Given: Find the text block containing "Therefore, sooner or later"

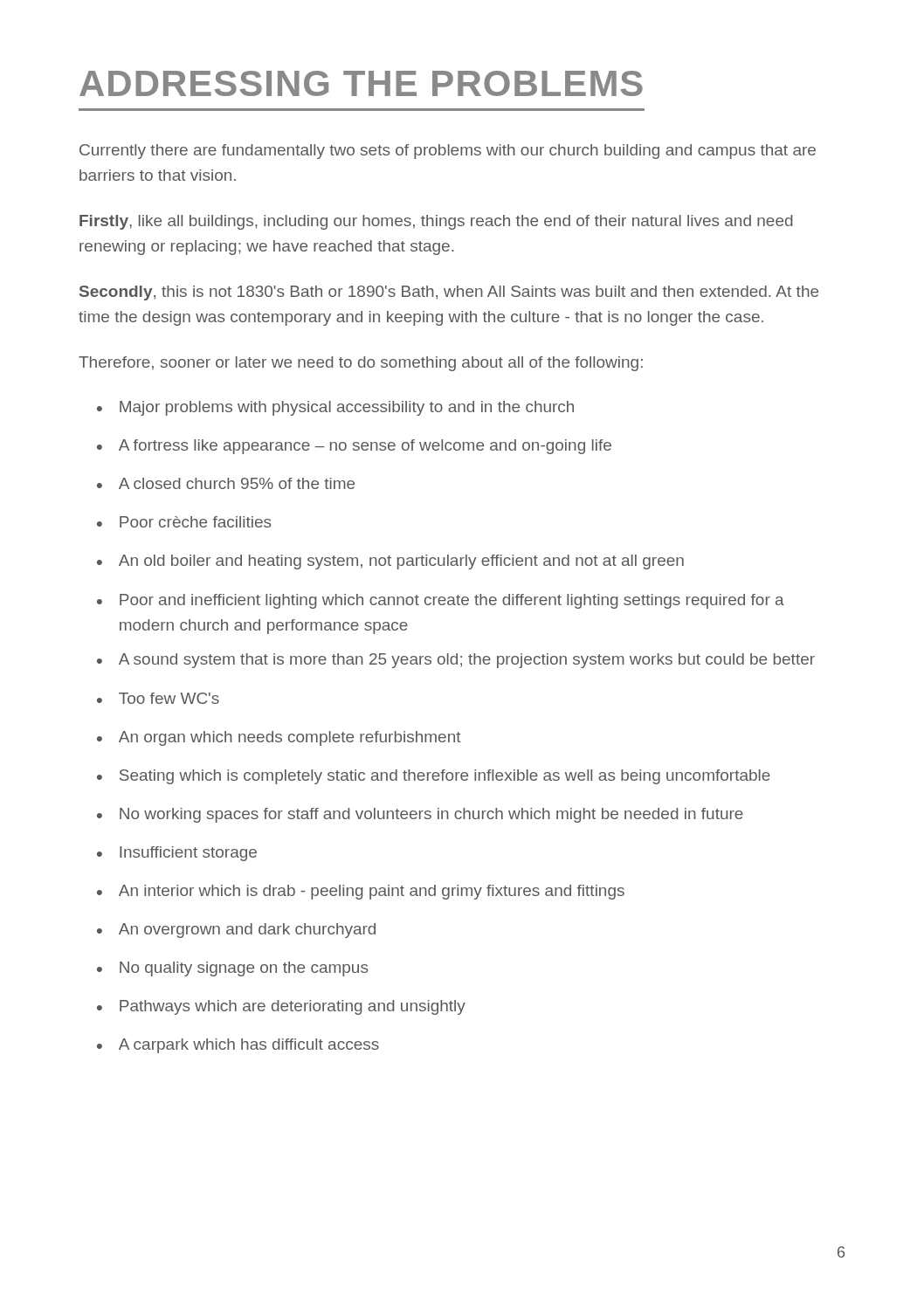Looking at the screenshot, I should 361,362.
